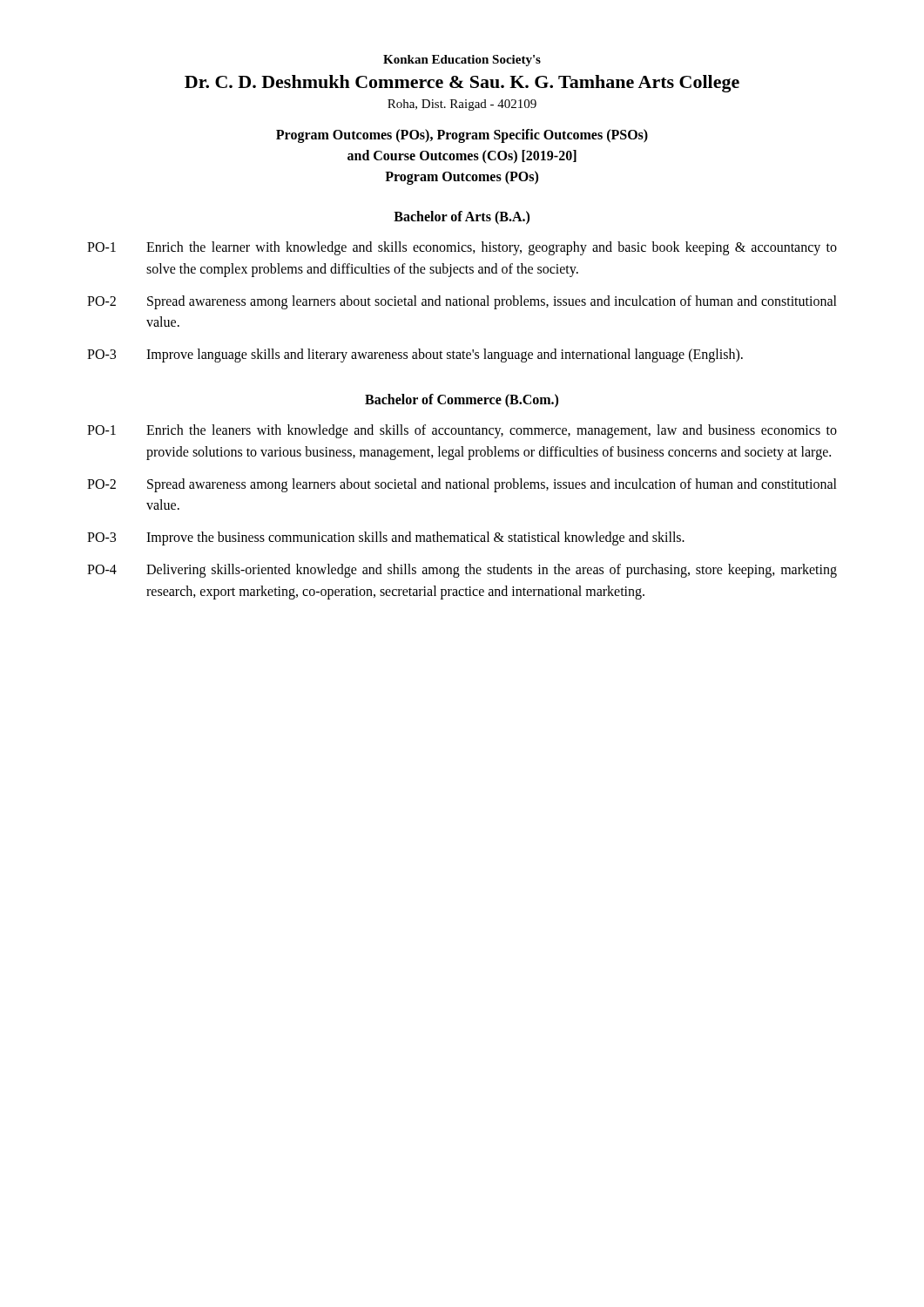
Task: Where does it say "Bachelor of Commerce (B.Com.)"?
Action: [462, 399]
